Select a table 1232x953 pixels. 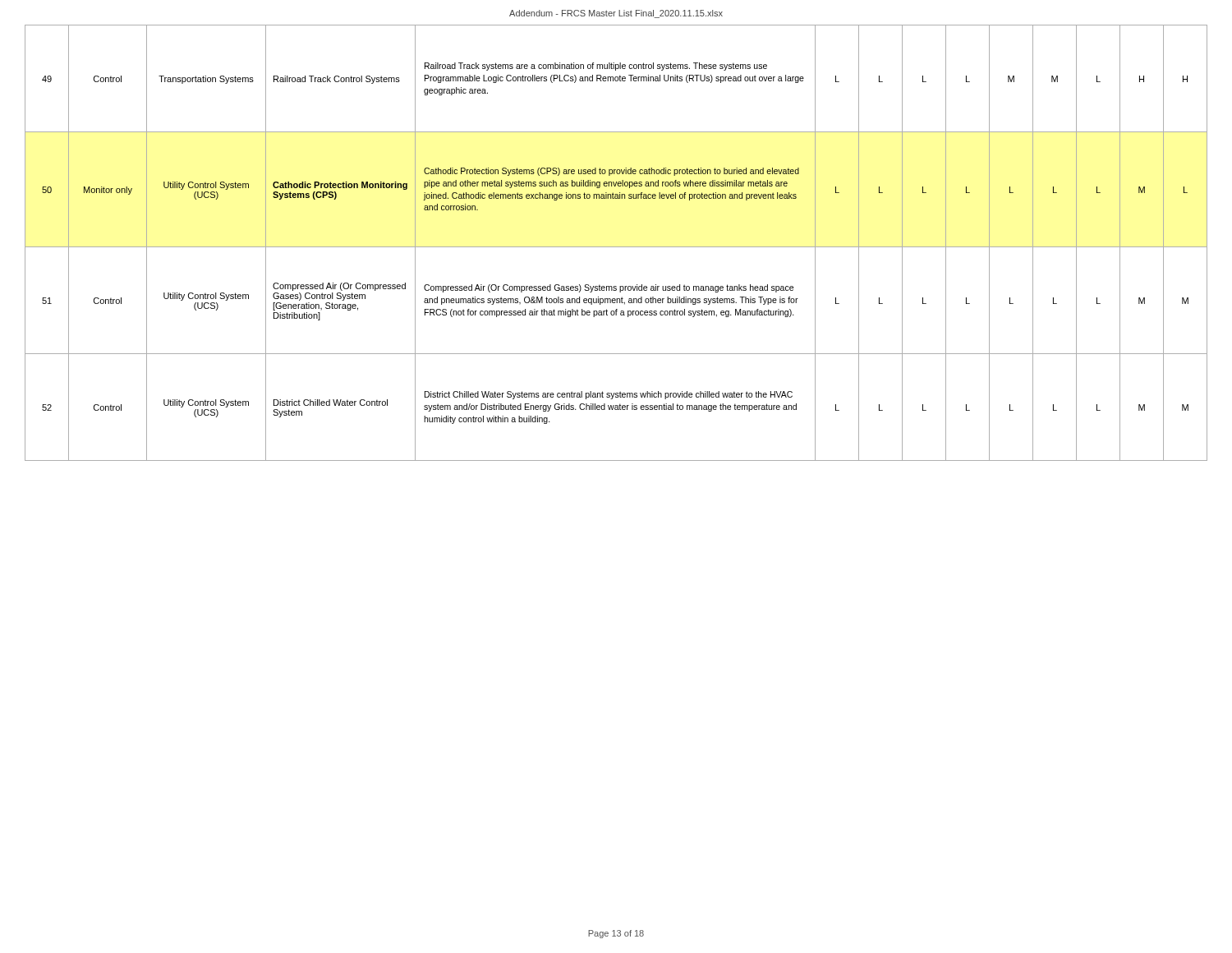tap(616, 243)
